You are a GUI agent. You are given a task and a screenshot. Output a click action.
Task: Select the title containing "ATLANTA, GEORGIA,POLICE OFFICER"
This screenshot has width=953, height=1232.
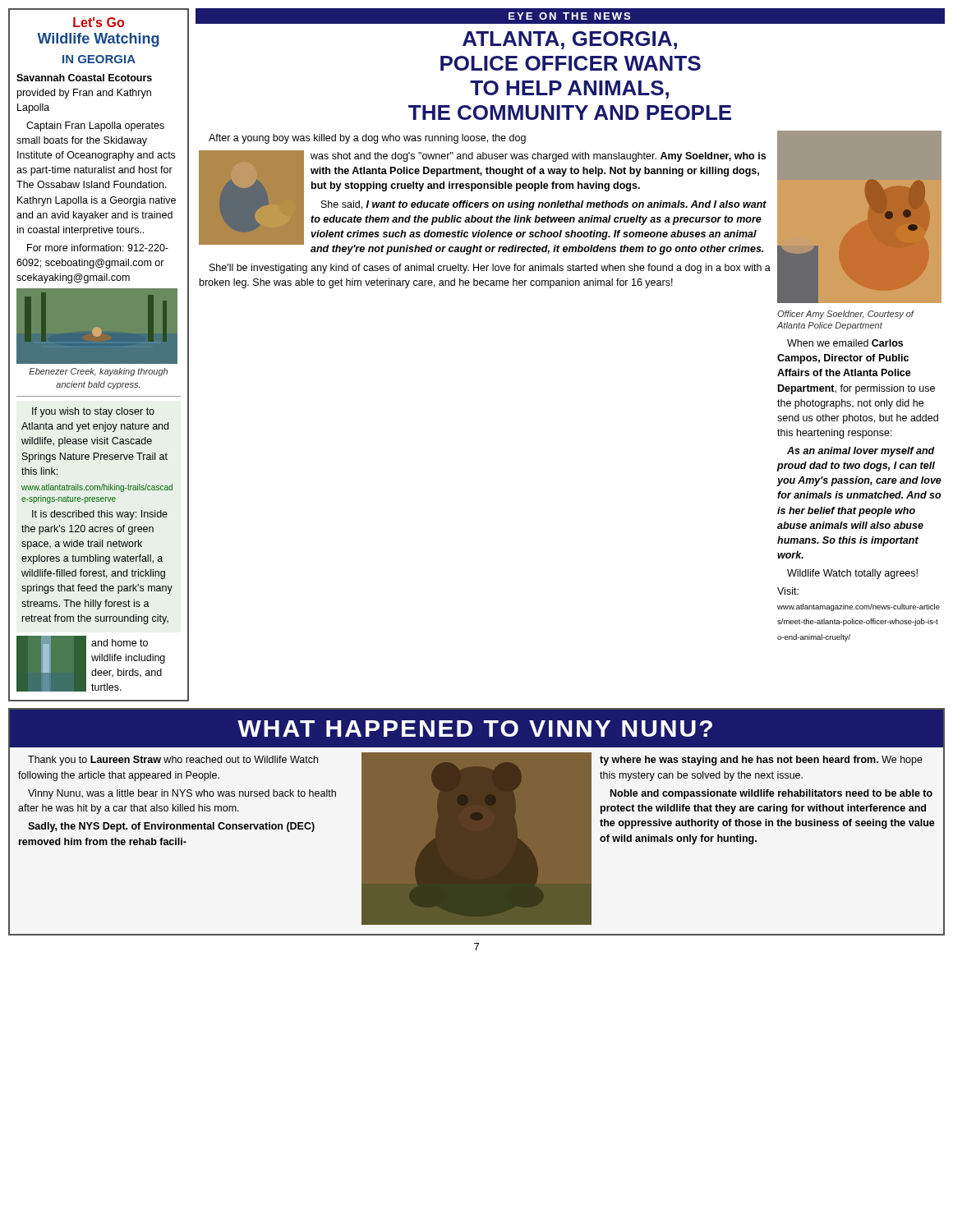point(570,75)
